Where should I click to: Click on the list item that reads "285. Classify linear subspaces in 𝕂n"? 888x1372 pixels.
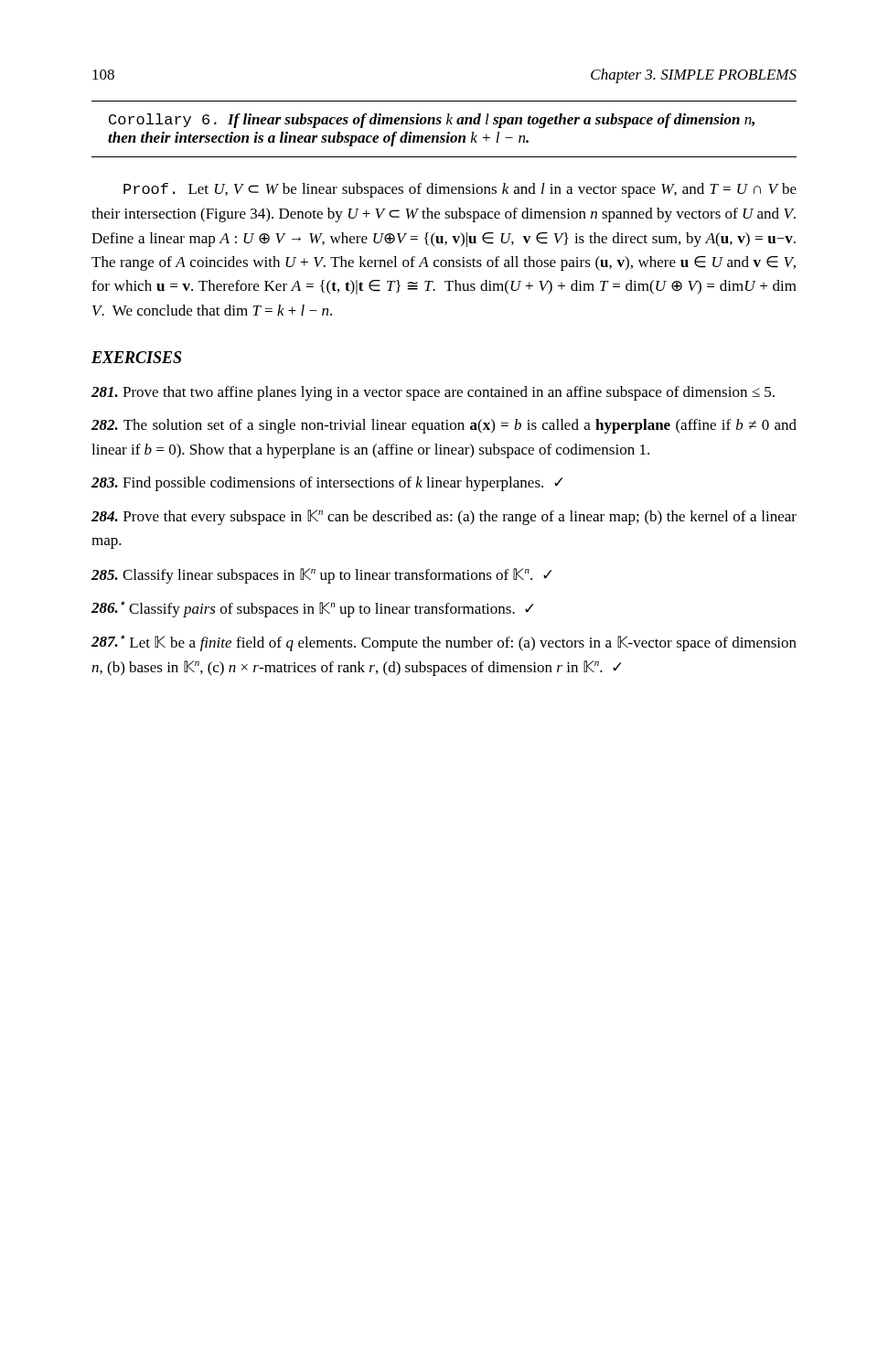(x=323, y=574)
